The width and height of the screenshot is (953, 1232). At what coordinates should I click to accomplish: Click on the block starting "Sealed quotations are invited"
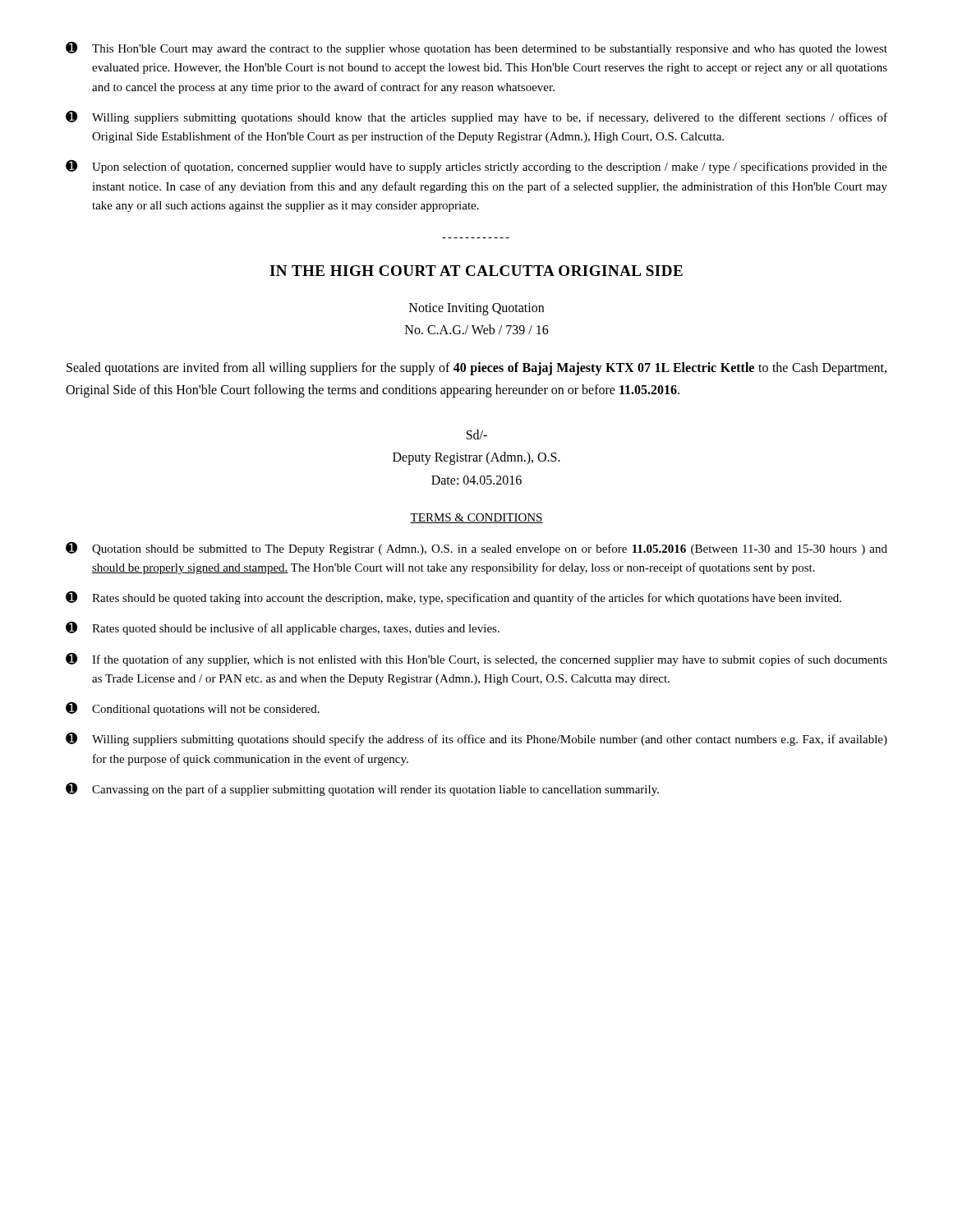tap(476, 379)
